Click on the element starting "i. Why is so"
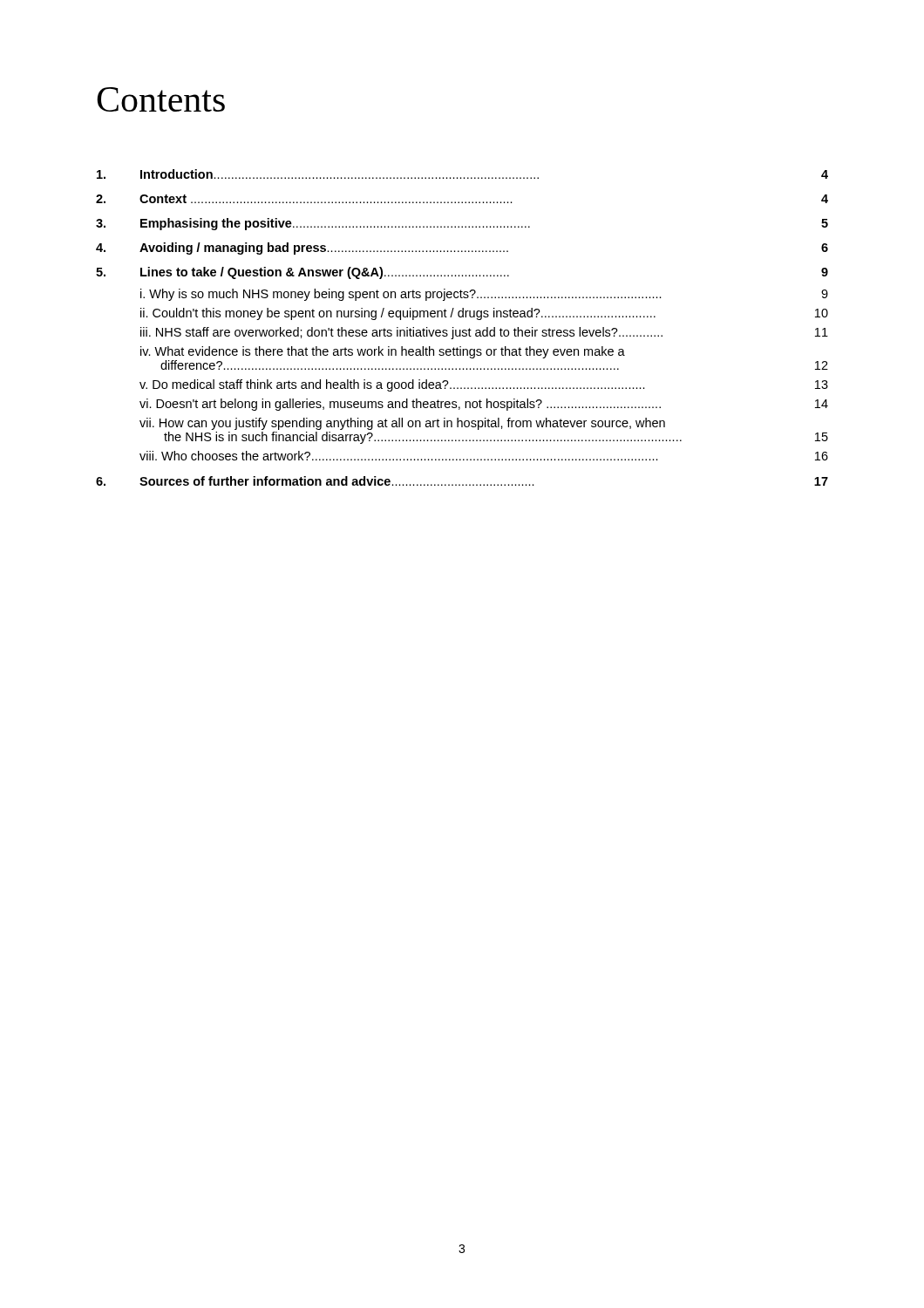 462,294
